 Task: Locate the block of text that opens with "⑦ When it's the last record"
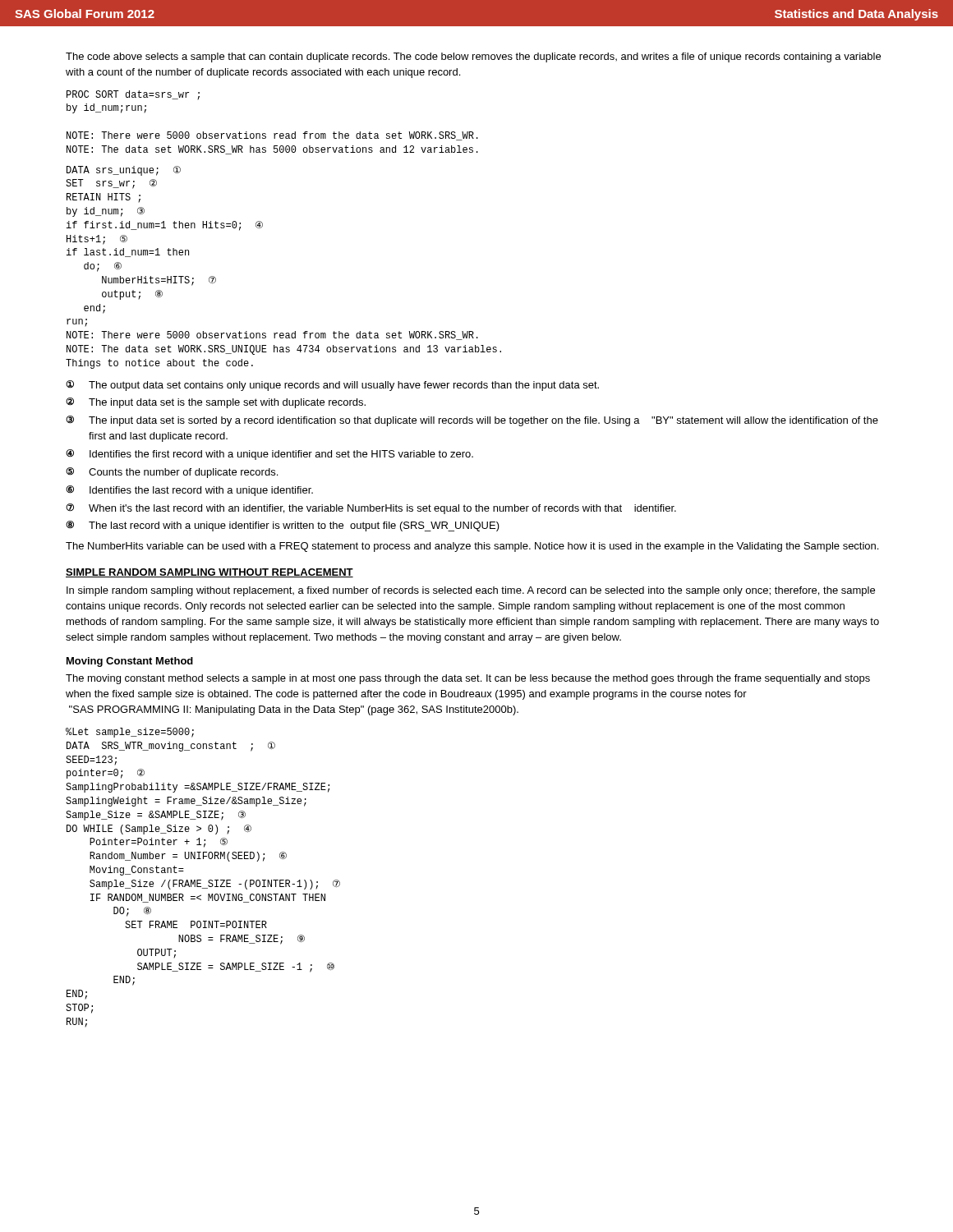[476, 508]
